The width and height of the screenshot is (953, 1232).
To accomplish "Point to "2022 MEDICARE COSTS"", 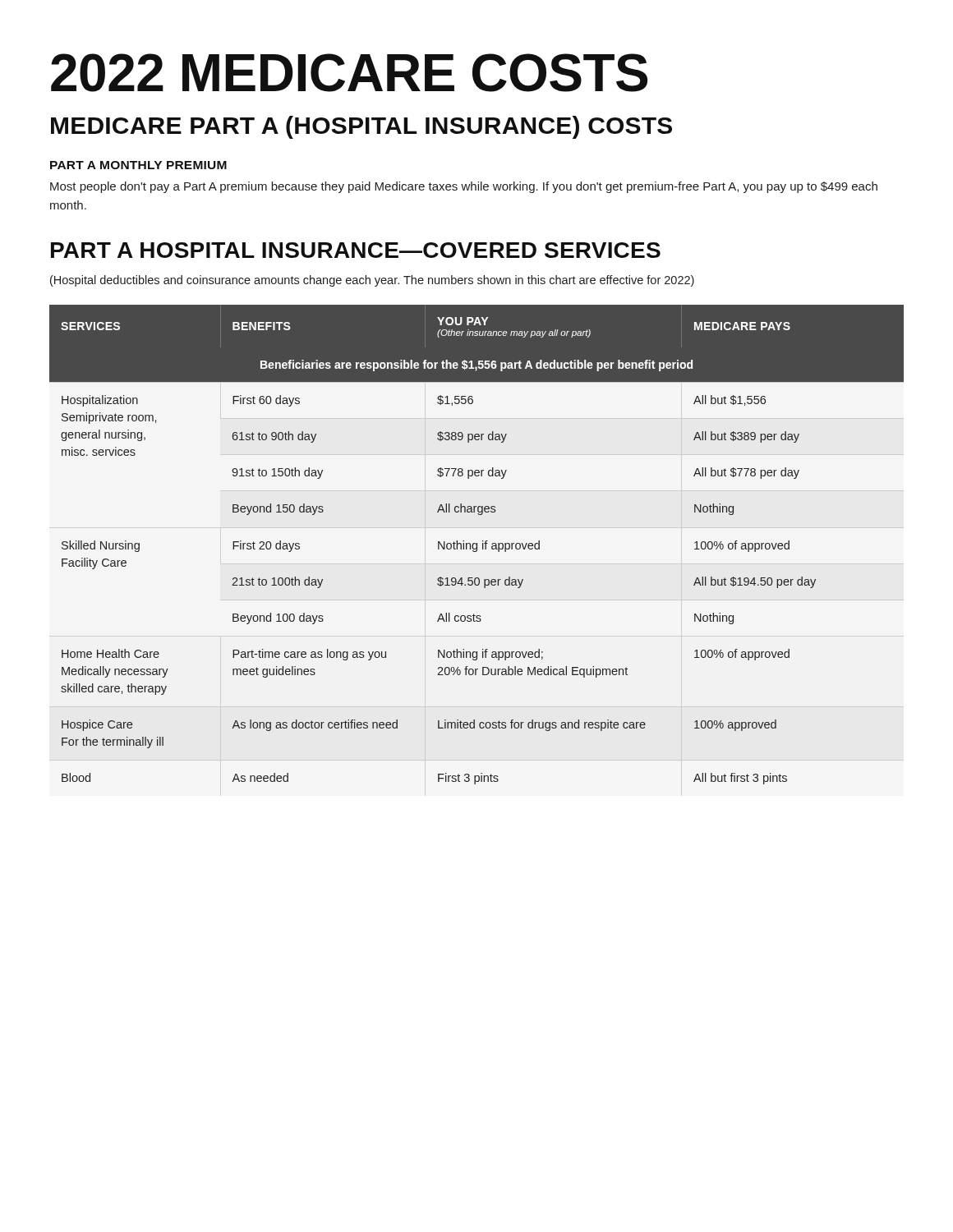I will [x=476, y=73].
